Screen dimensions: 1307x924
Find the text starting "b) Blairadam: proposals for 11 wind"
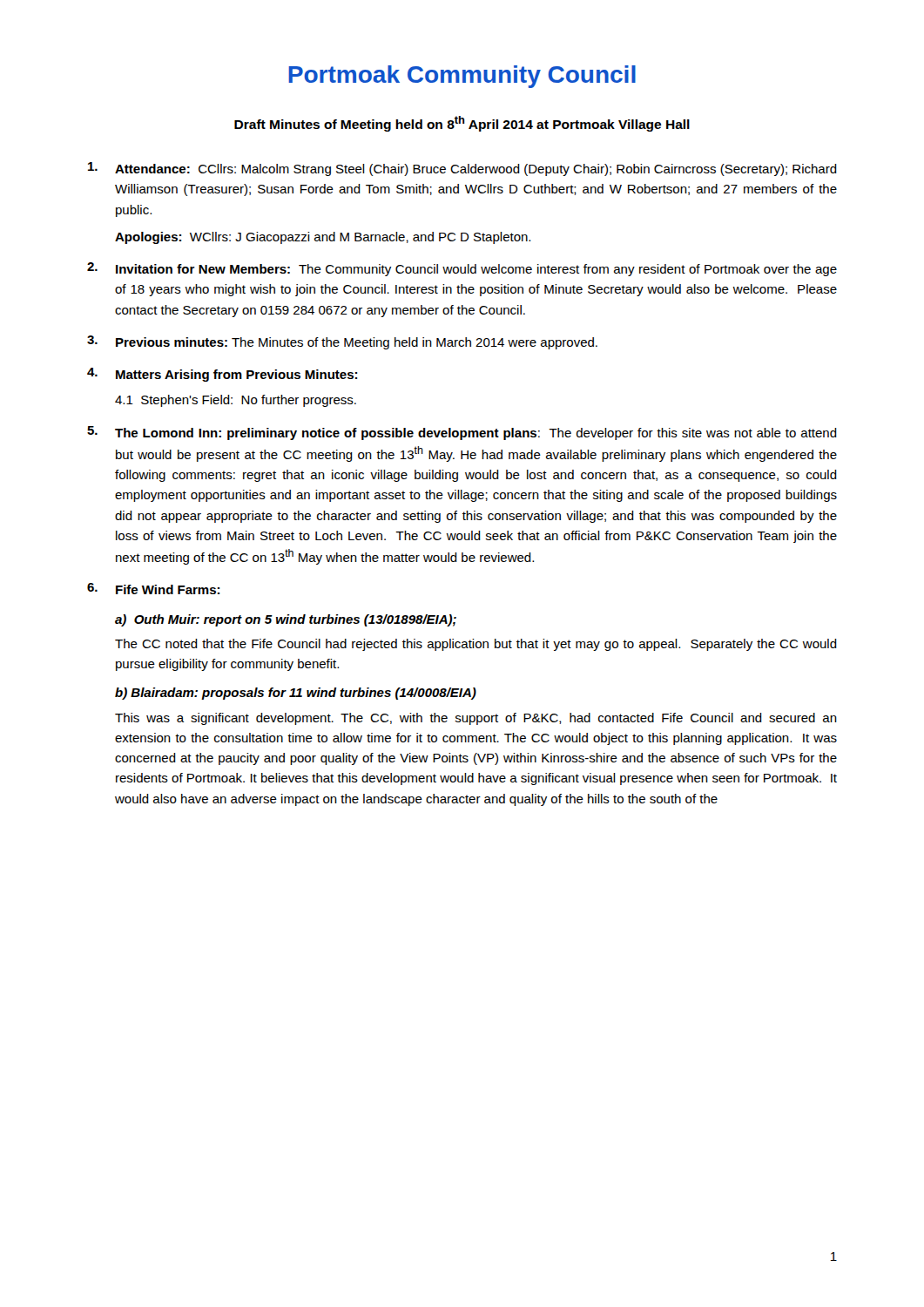click(476, 746)
